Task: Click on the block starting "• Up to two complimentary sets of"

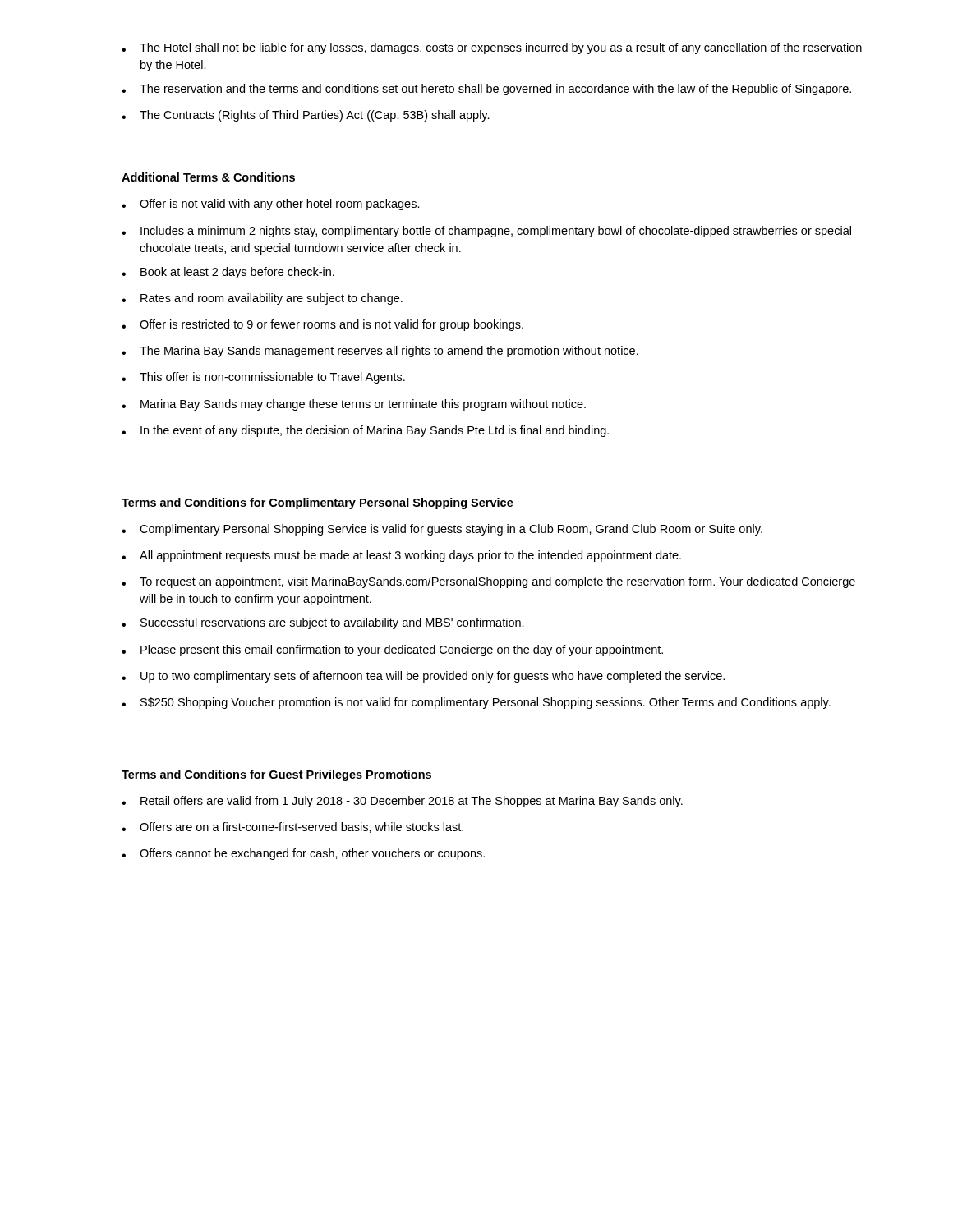Action: (x=496, y=677)
